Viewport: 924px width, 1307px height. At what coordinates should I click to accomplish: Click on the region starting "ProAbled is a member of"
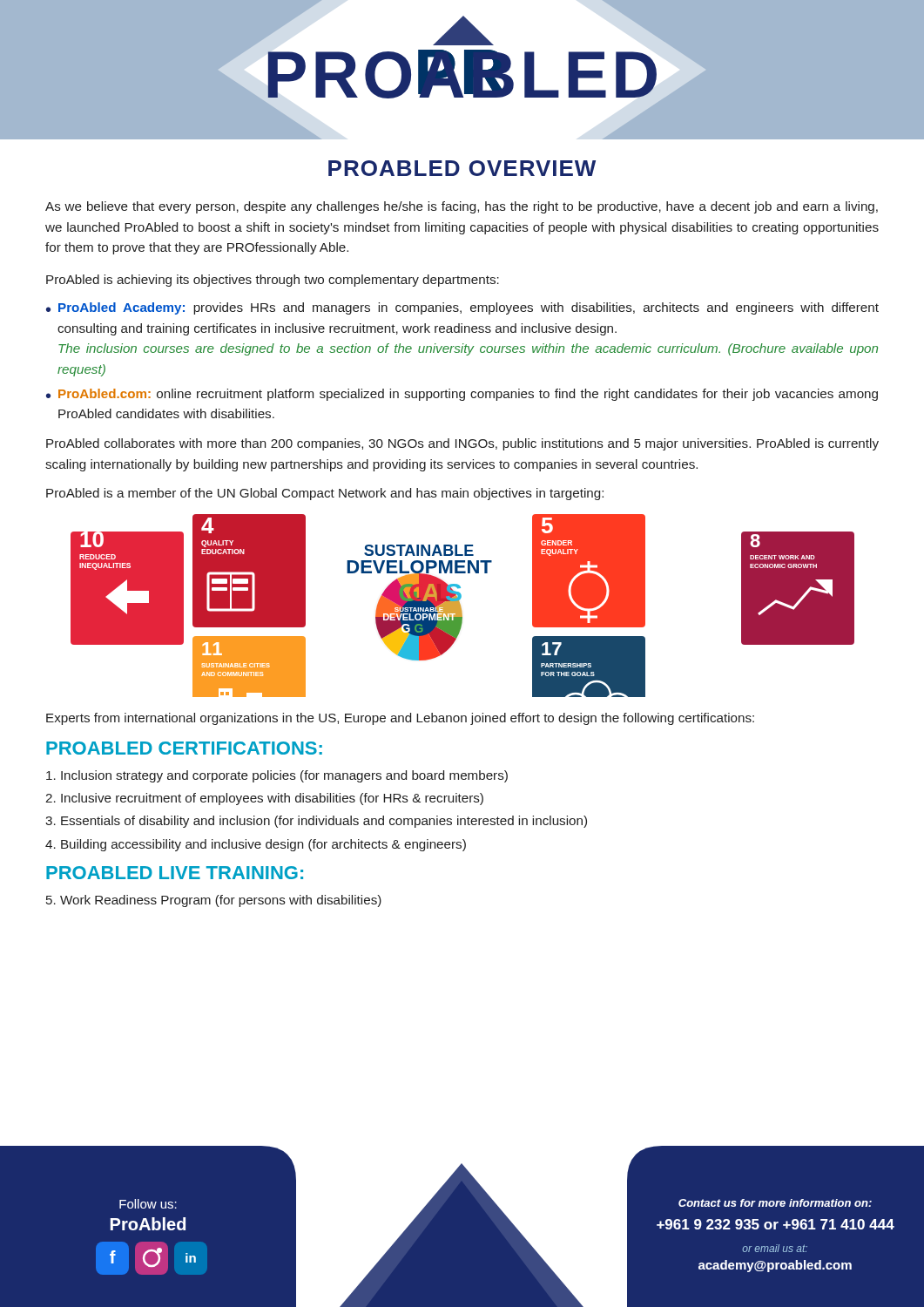point(325,493)
